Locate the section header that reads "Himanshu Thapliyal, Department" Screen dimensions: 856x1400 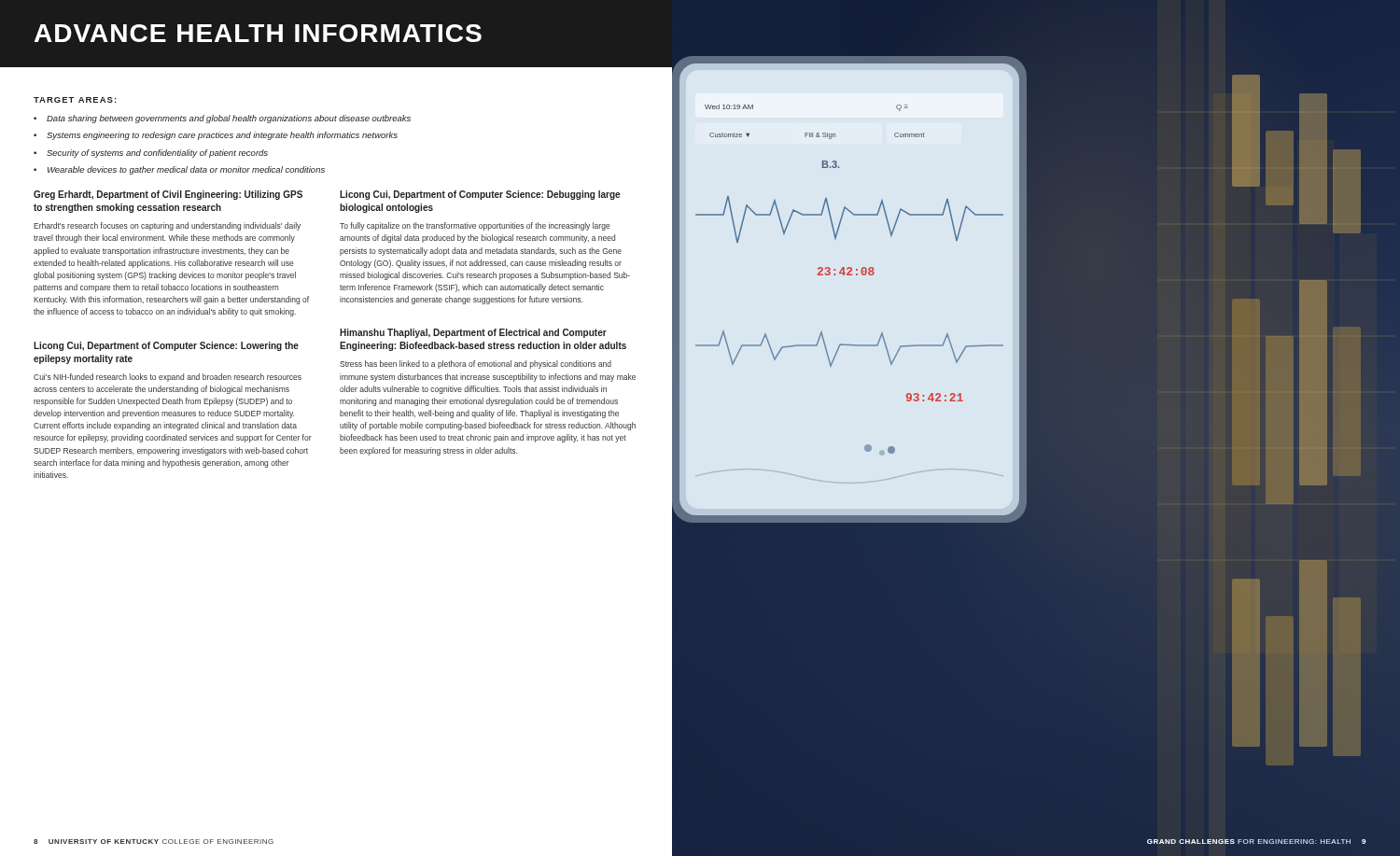[489, 392]
